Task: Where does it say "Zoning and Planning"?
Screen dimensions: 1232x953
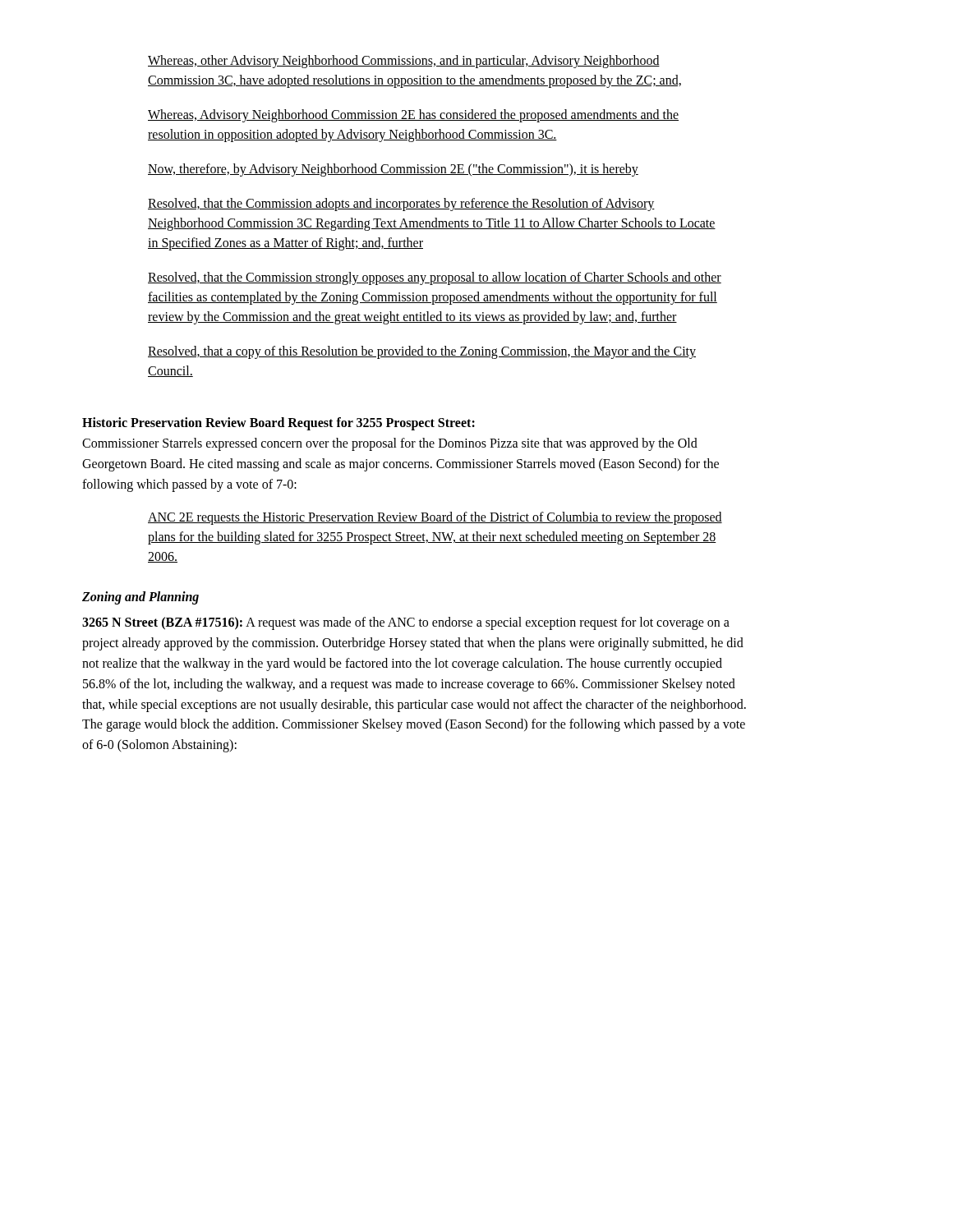Action: click(141, 597)
